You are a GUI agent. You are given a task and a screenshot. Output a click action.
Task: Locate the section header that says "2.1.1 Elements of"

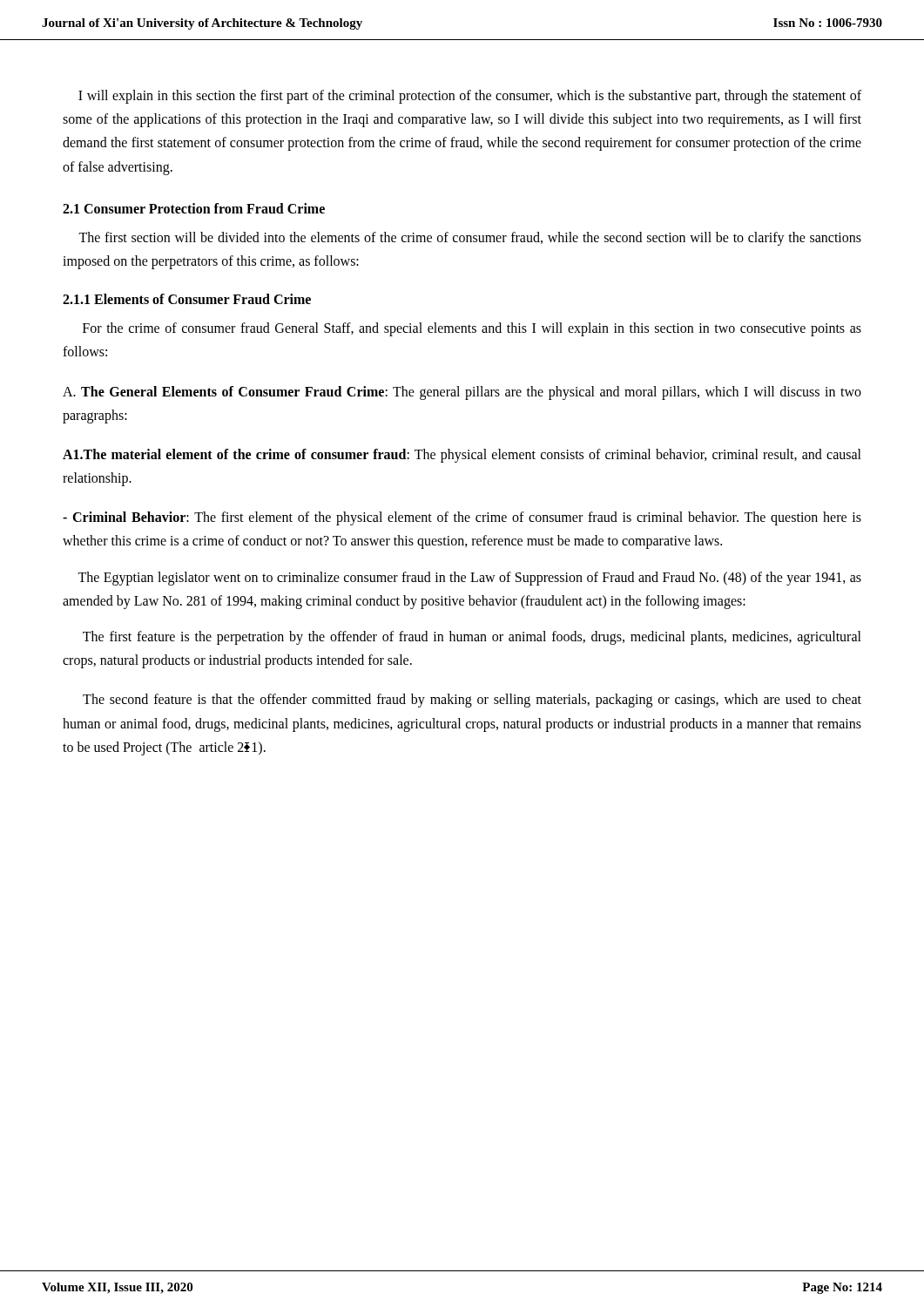[187, 299]
